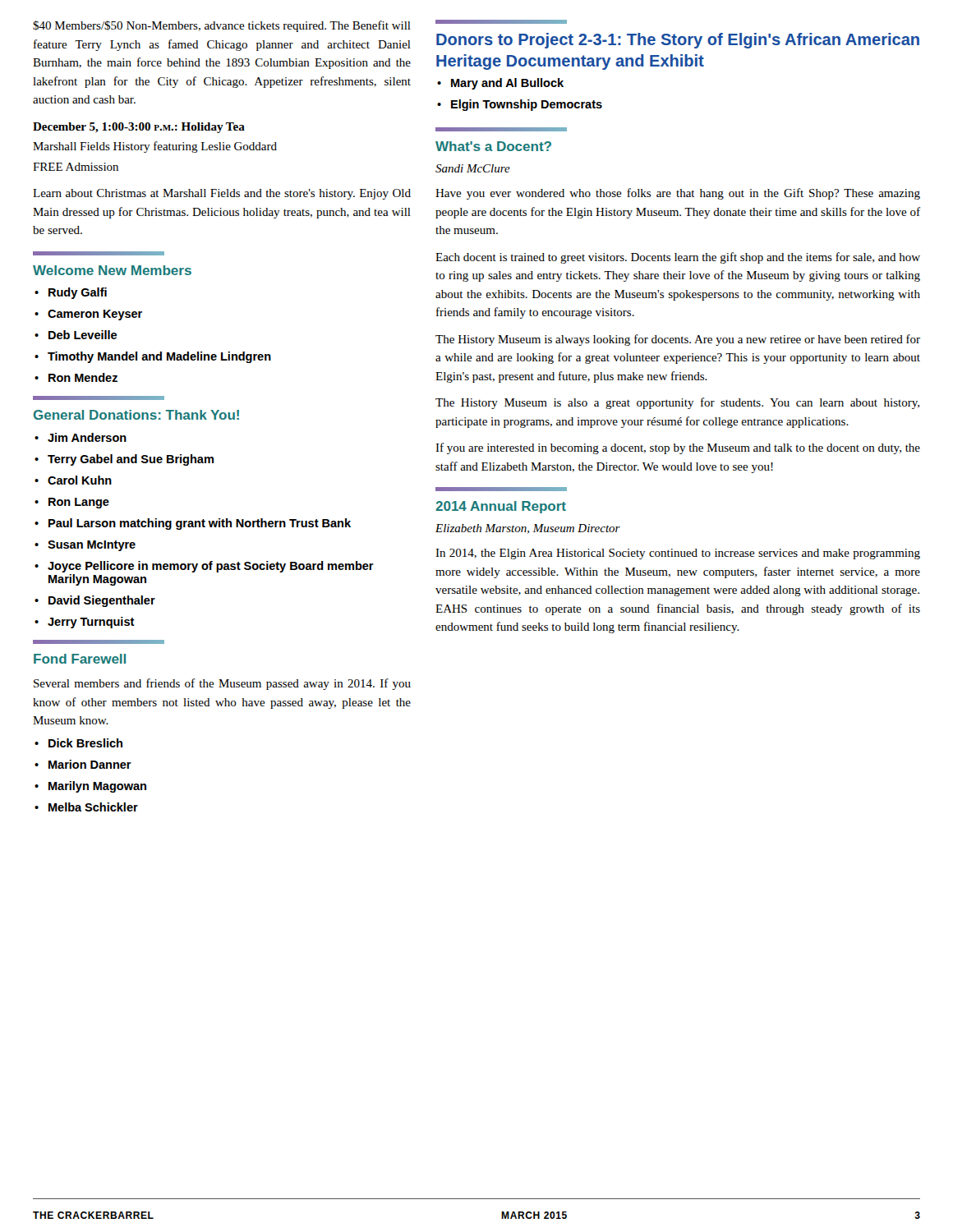The height and width of the screenshot is (1232, 953).
Task: Select the element starting "December 5, 1:00-3:00 p.m.:"
Action: (x=222, y=146)
